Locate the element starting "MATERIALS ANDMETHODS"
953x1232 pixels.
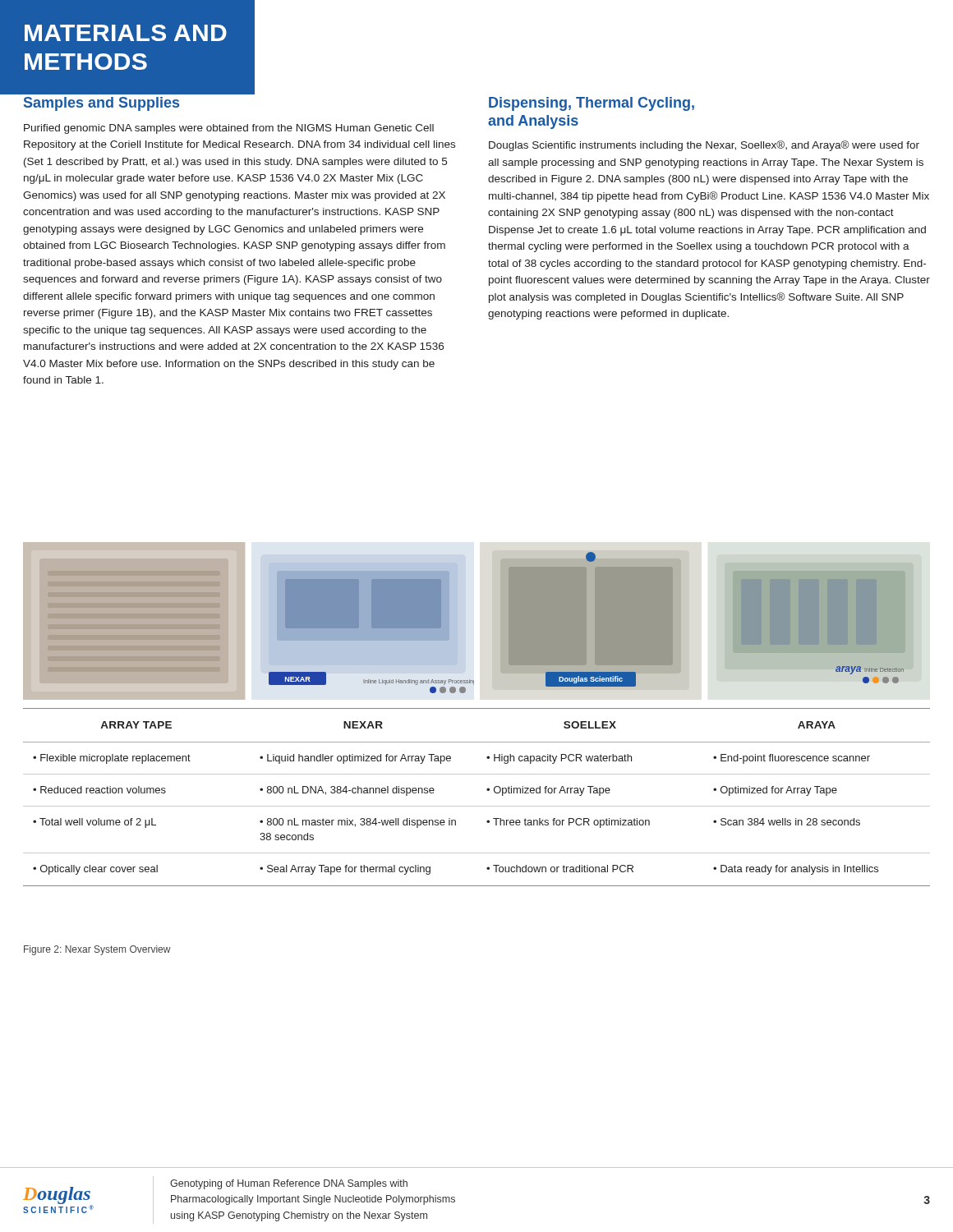click(x=127, y=47)
